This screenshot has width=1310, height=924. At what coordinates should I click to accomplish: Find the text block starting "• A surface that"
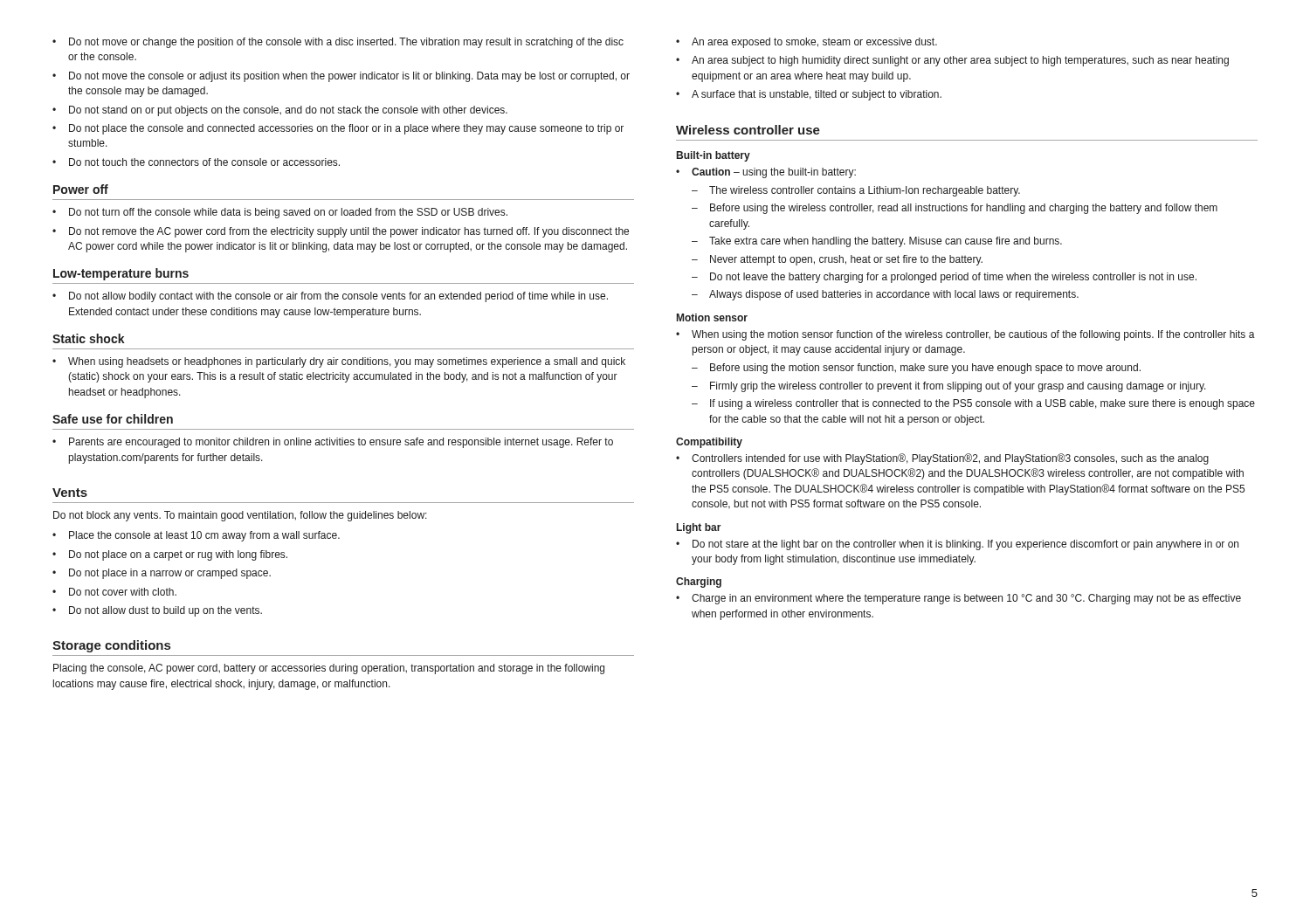[809, 95]
